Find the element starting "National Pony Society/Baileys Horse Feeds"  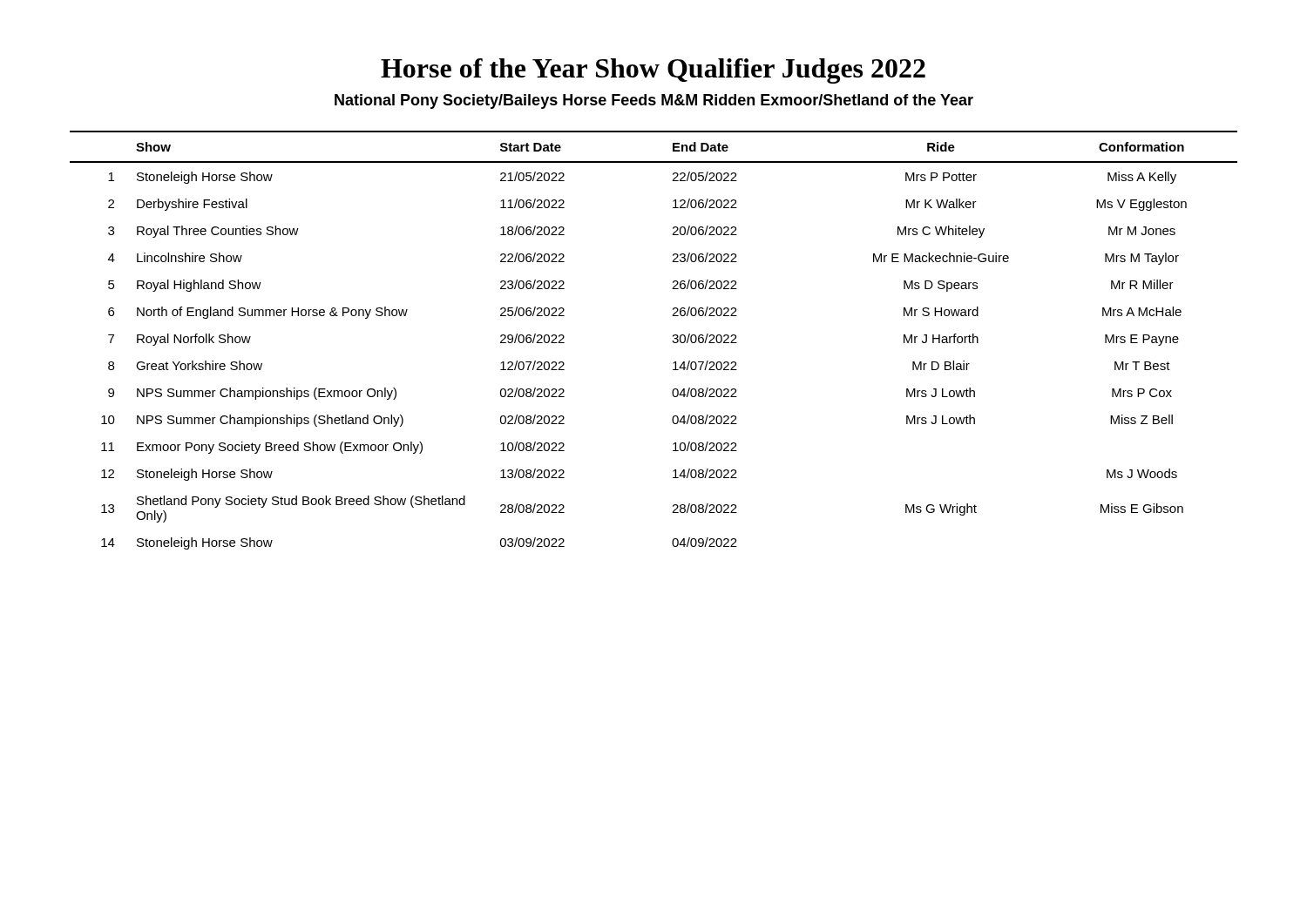point(654,101)
